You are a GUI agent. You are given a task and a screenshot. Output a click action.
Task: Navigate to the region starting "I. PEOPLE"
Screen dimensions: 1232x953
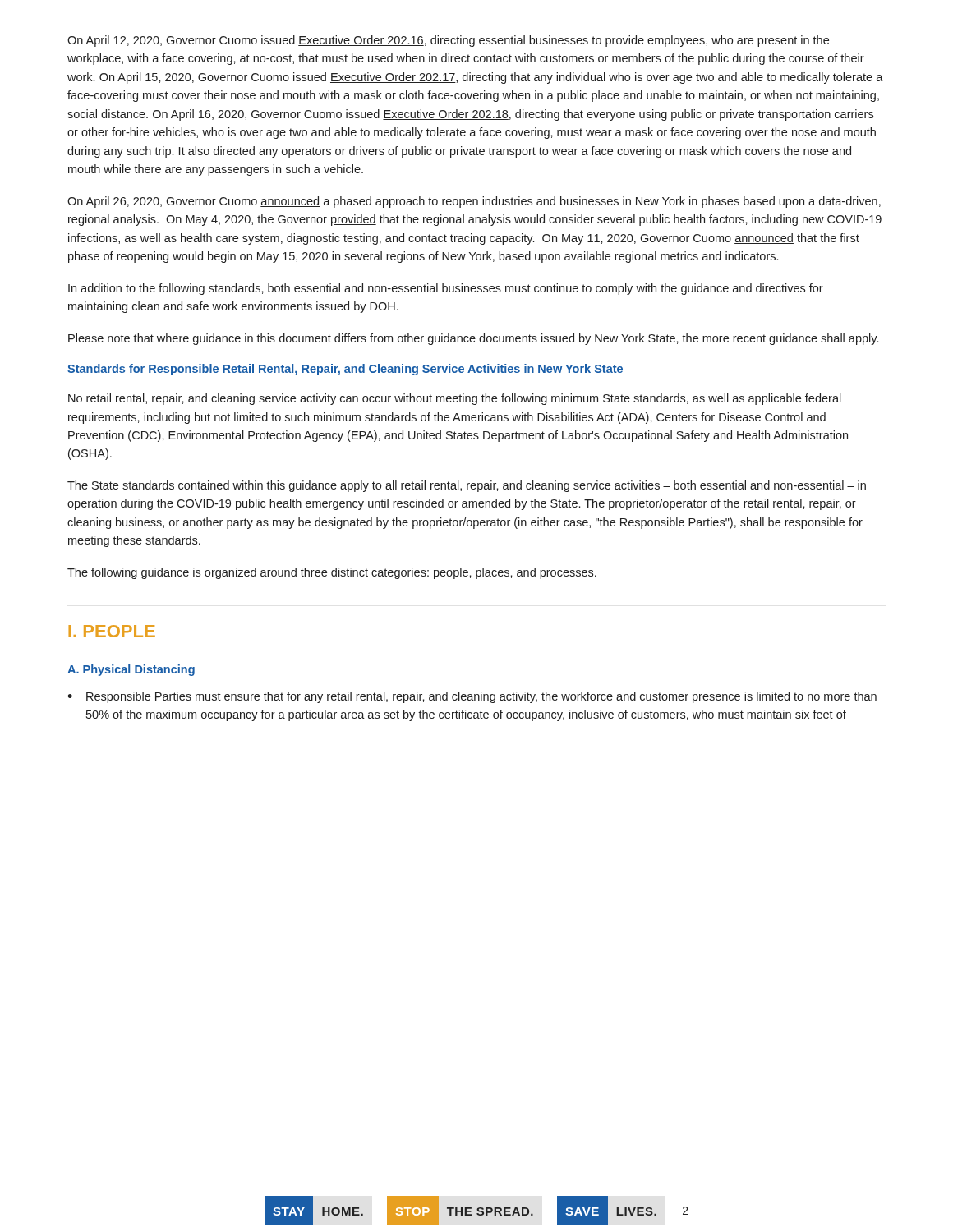pyautogui.click(x=112, y=631)
